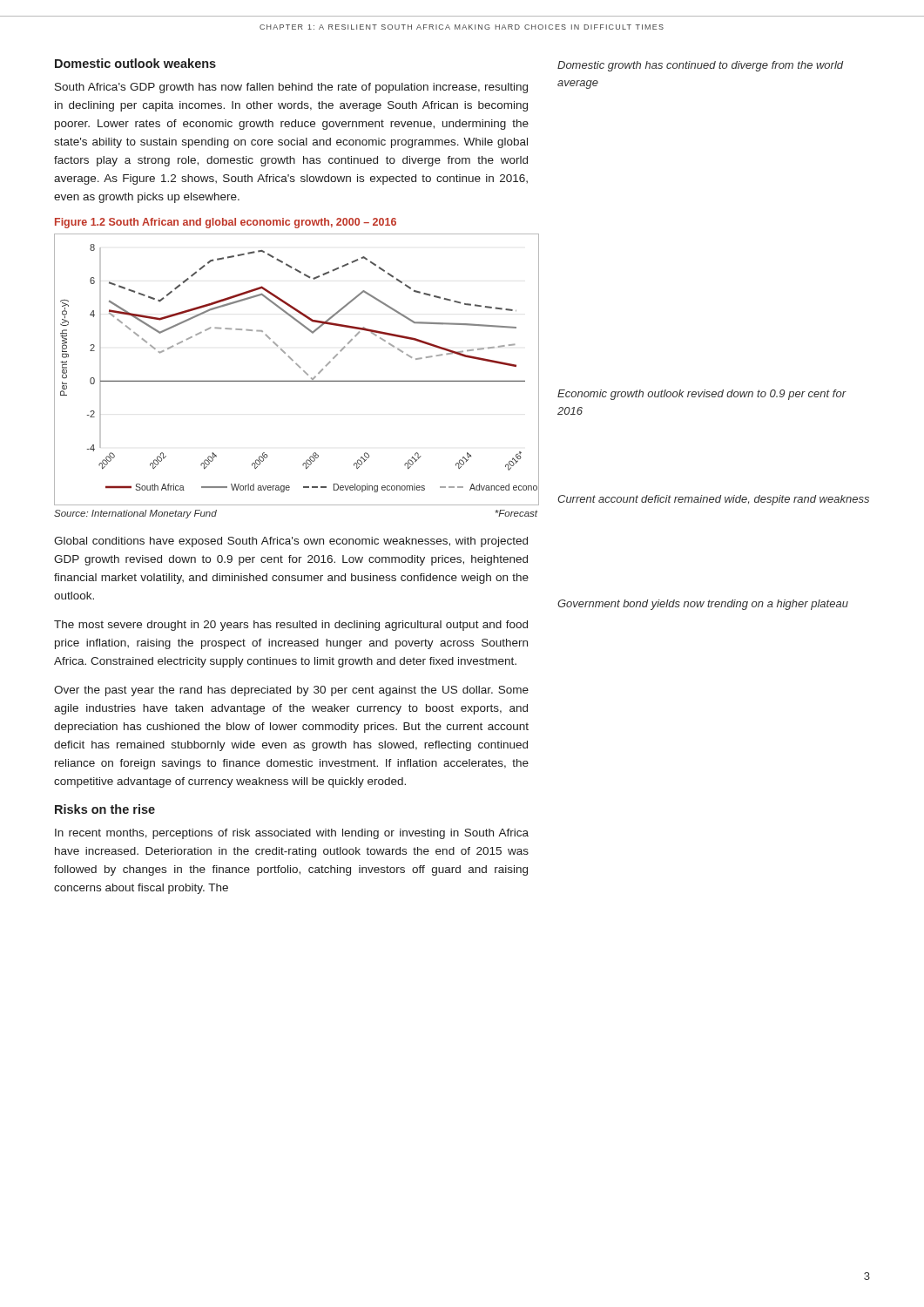Select the caption containing "Figure 1.2 South"
The height and width of the screenshot is (1307, 924).
(225, 223)
